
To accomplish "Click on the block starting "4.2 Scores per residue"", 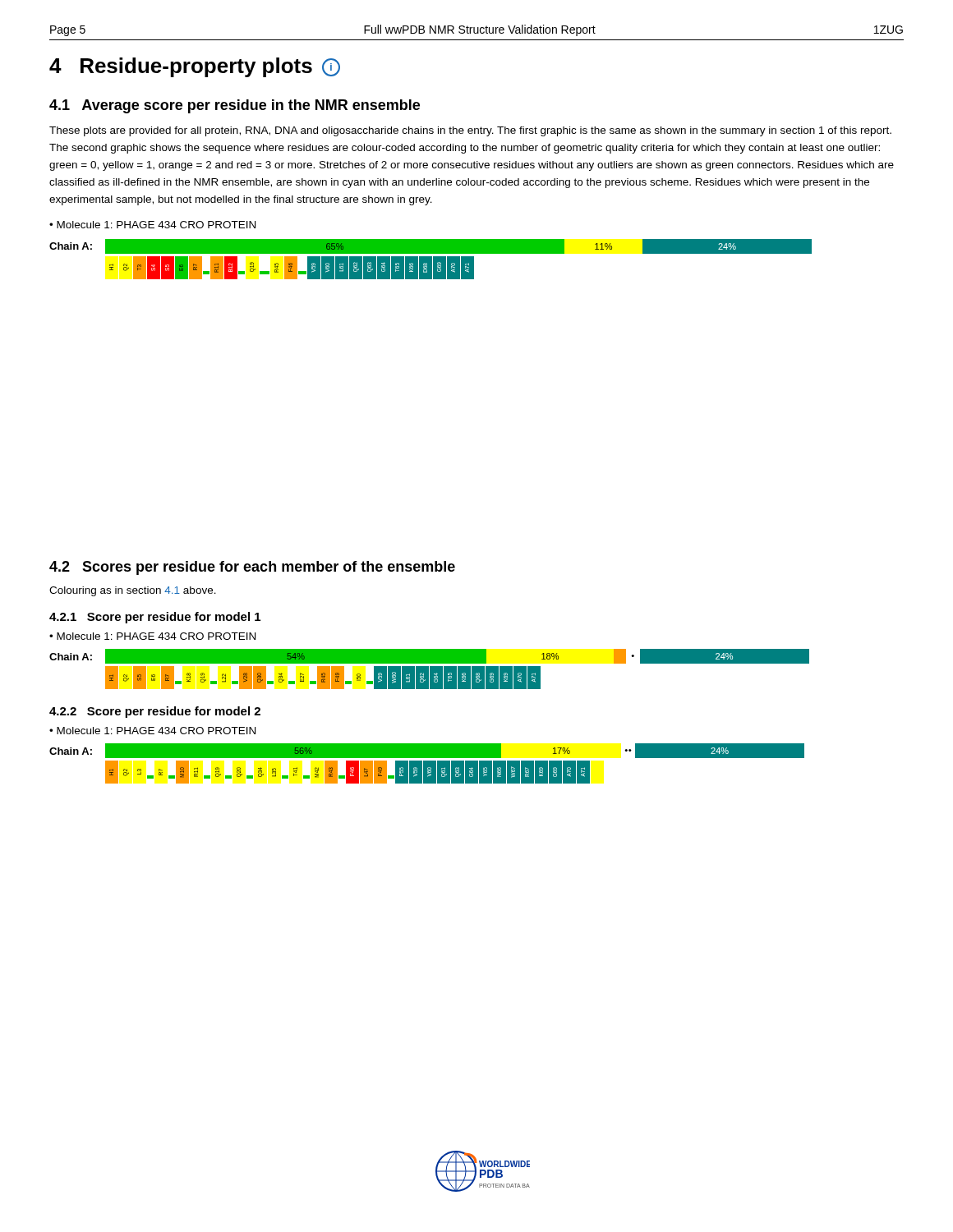I will tap(252, 567).
